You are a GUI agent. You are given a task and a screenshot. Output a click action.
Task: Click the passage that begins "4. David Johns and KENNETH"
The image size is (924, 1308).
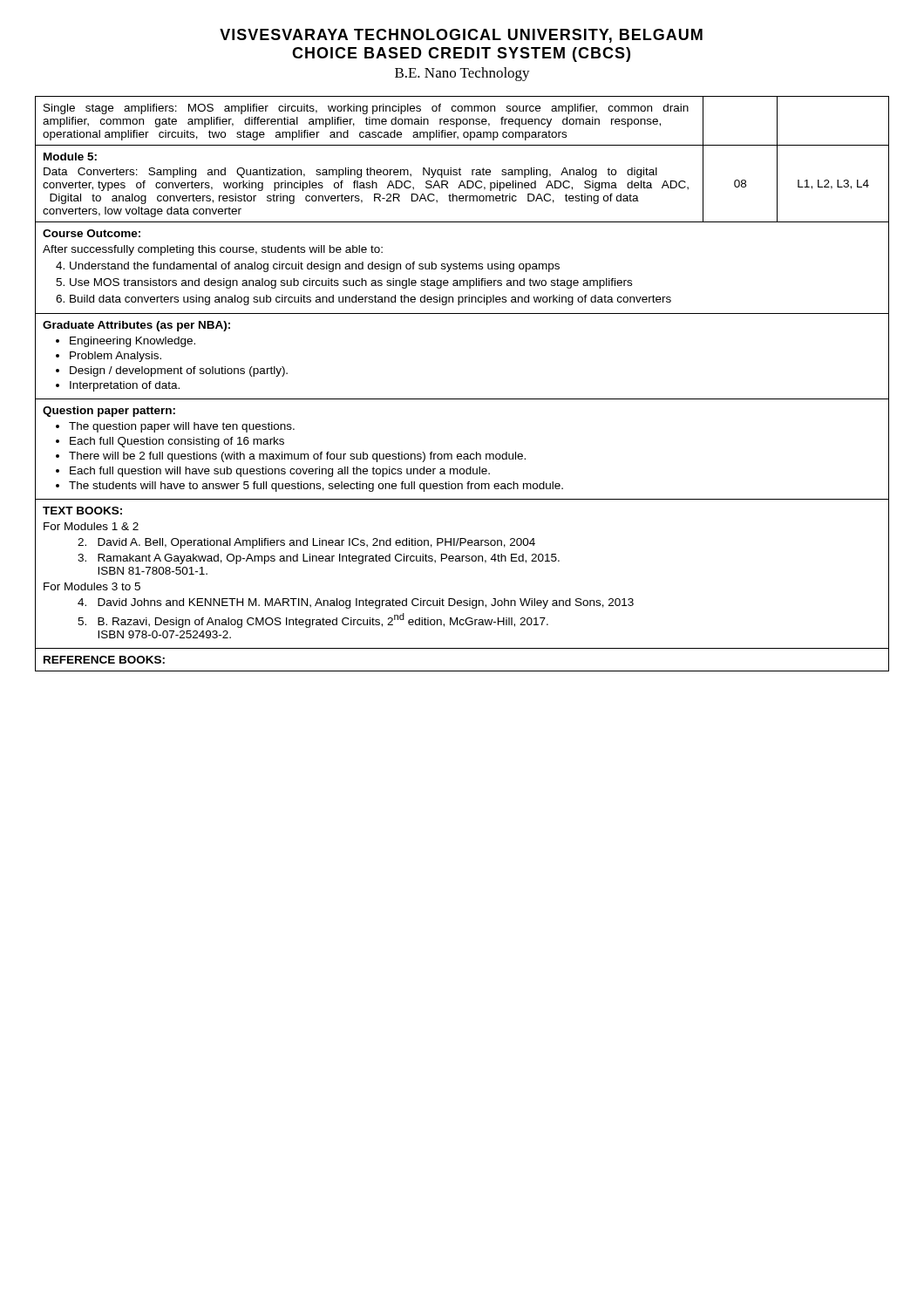pyautogui.click(x=356, y=602)
